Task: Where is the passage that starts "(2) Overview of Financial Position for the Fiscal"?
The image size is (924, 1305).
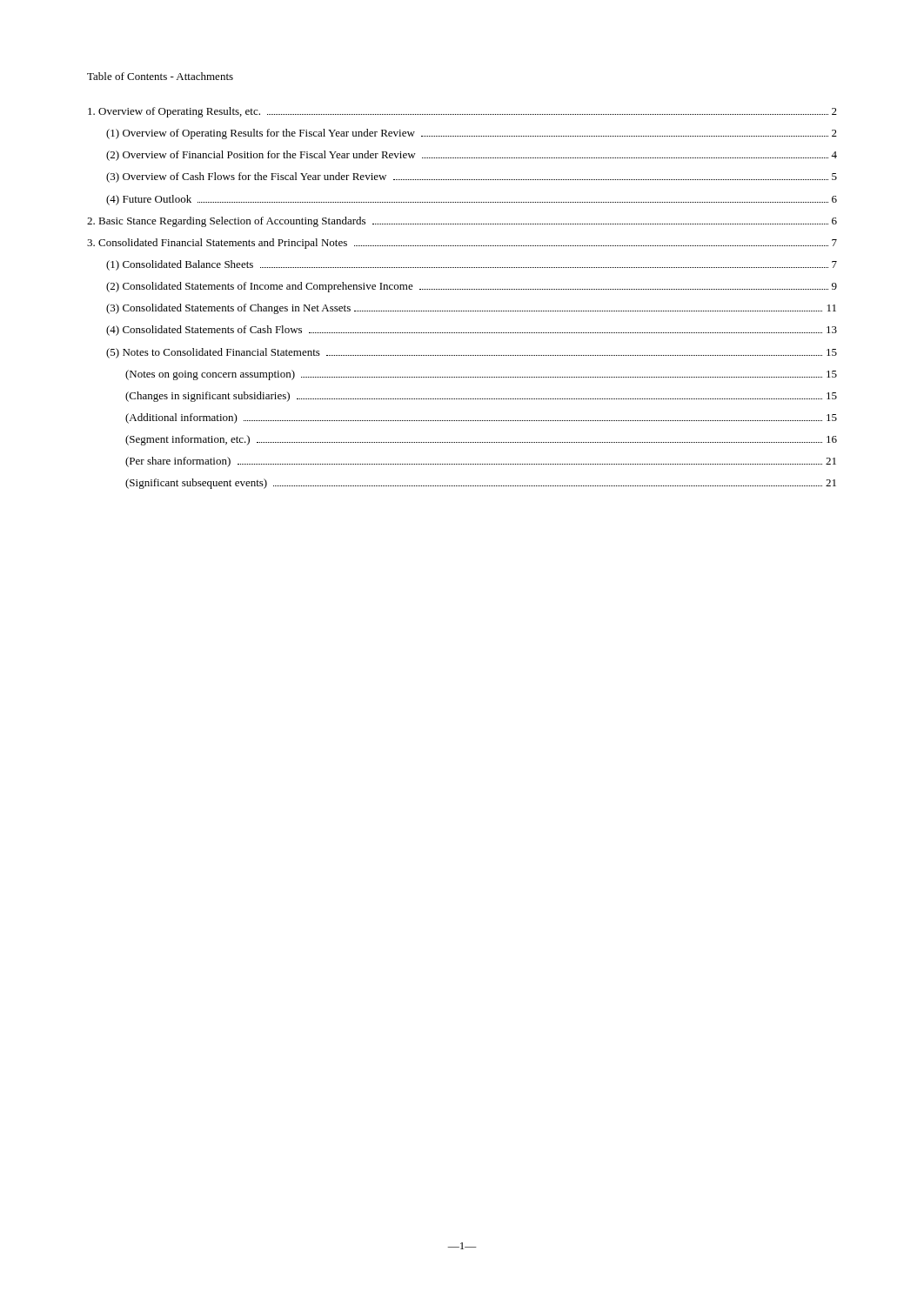Action: click(x=472, y=155)
